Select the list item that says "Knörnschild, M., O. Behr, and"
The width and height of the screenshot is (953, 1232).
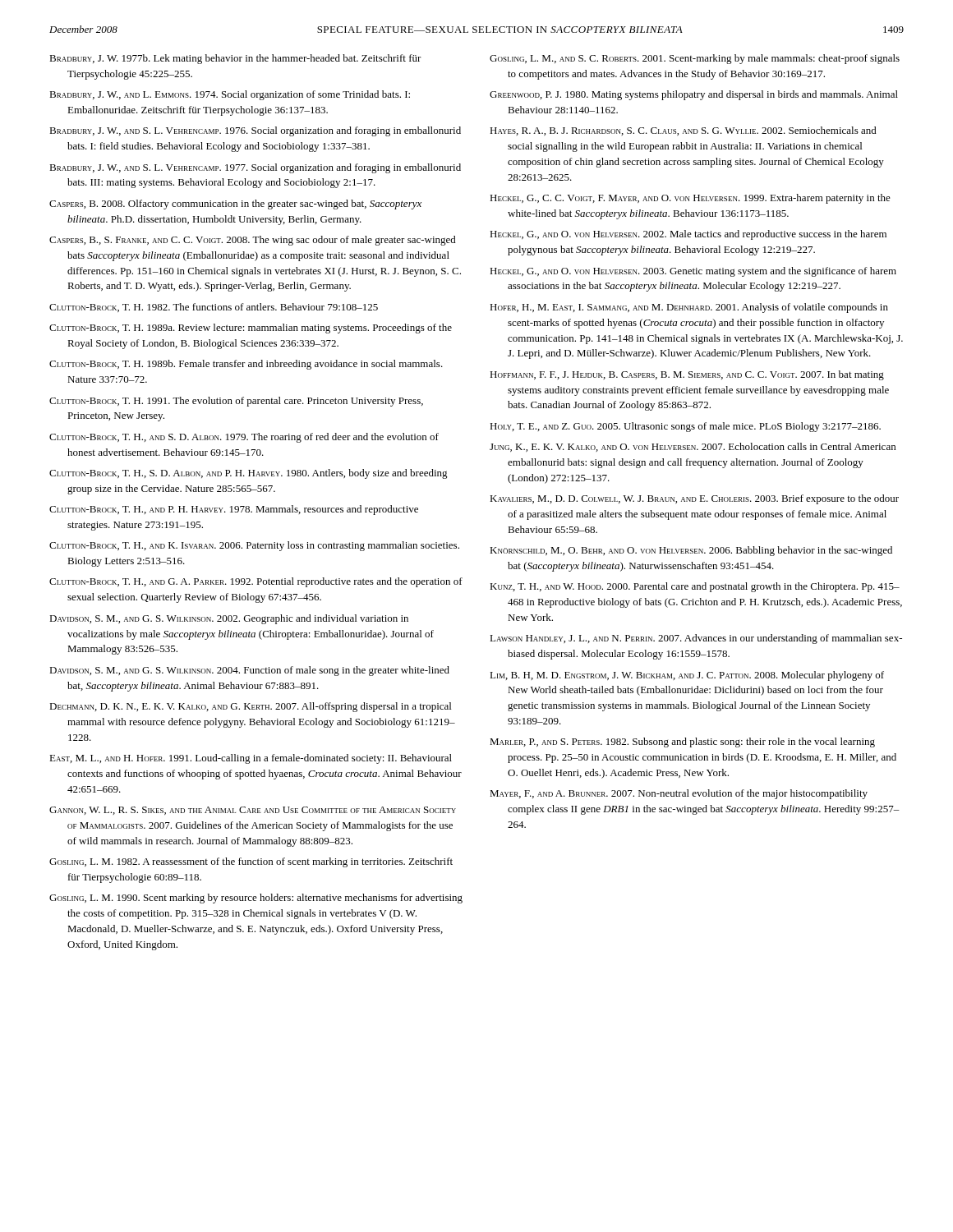coord(691,558)
